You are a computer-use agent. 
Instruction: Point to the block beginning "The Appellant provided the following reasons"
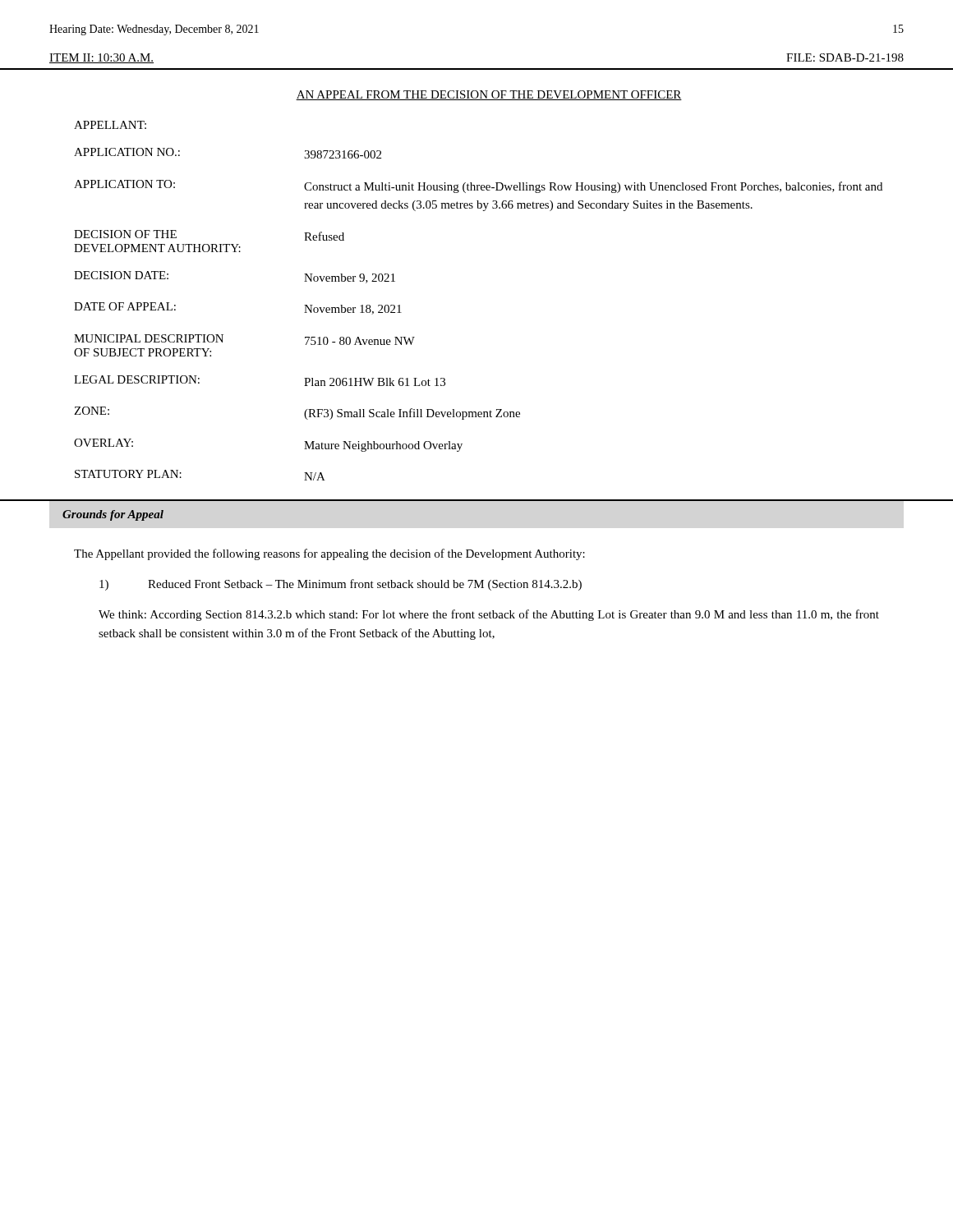[x=330, y=553]
